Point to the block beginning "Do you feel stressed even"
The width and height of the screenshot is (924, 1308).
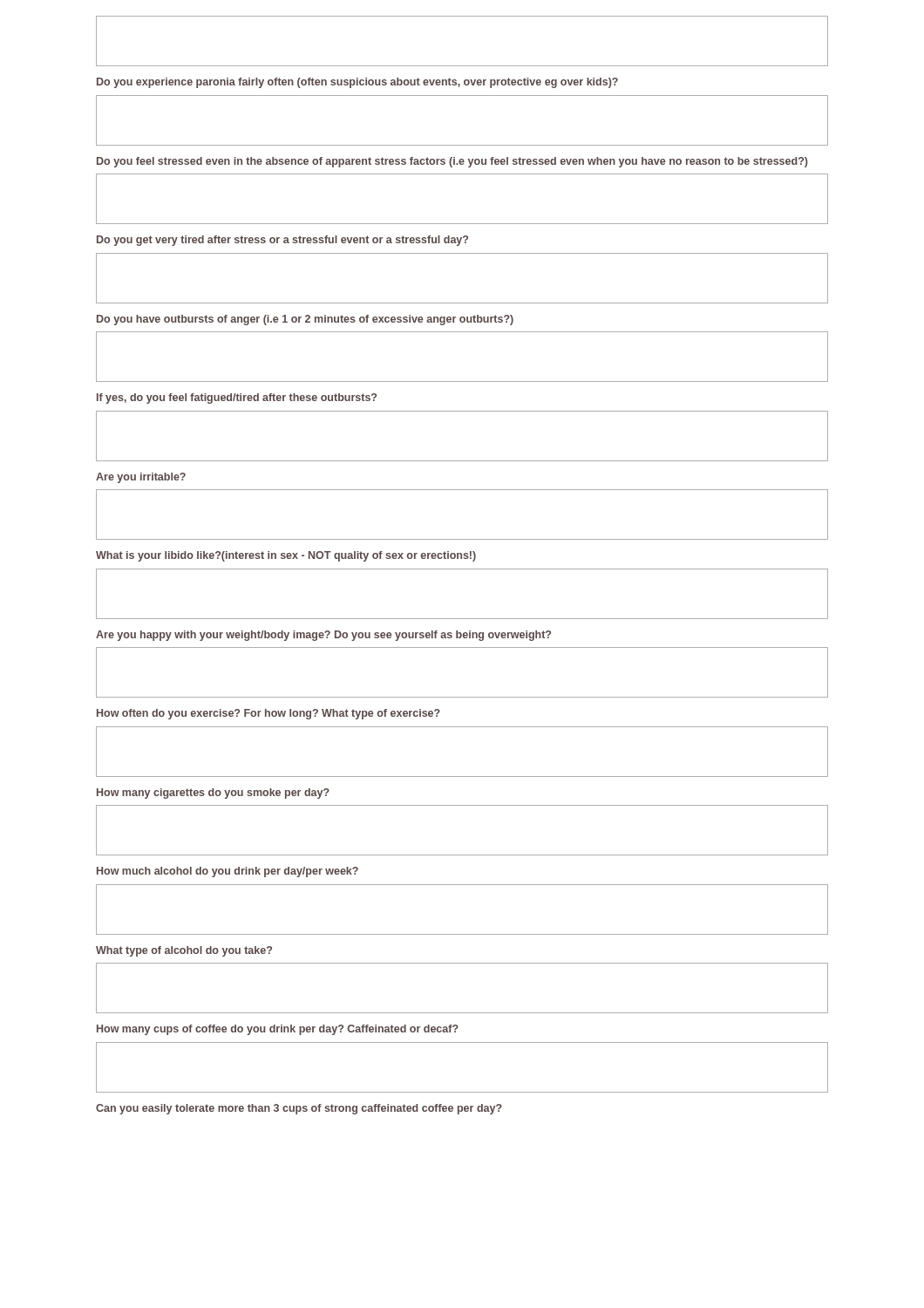click(452, 161)
